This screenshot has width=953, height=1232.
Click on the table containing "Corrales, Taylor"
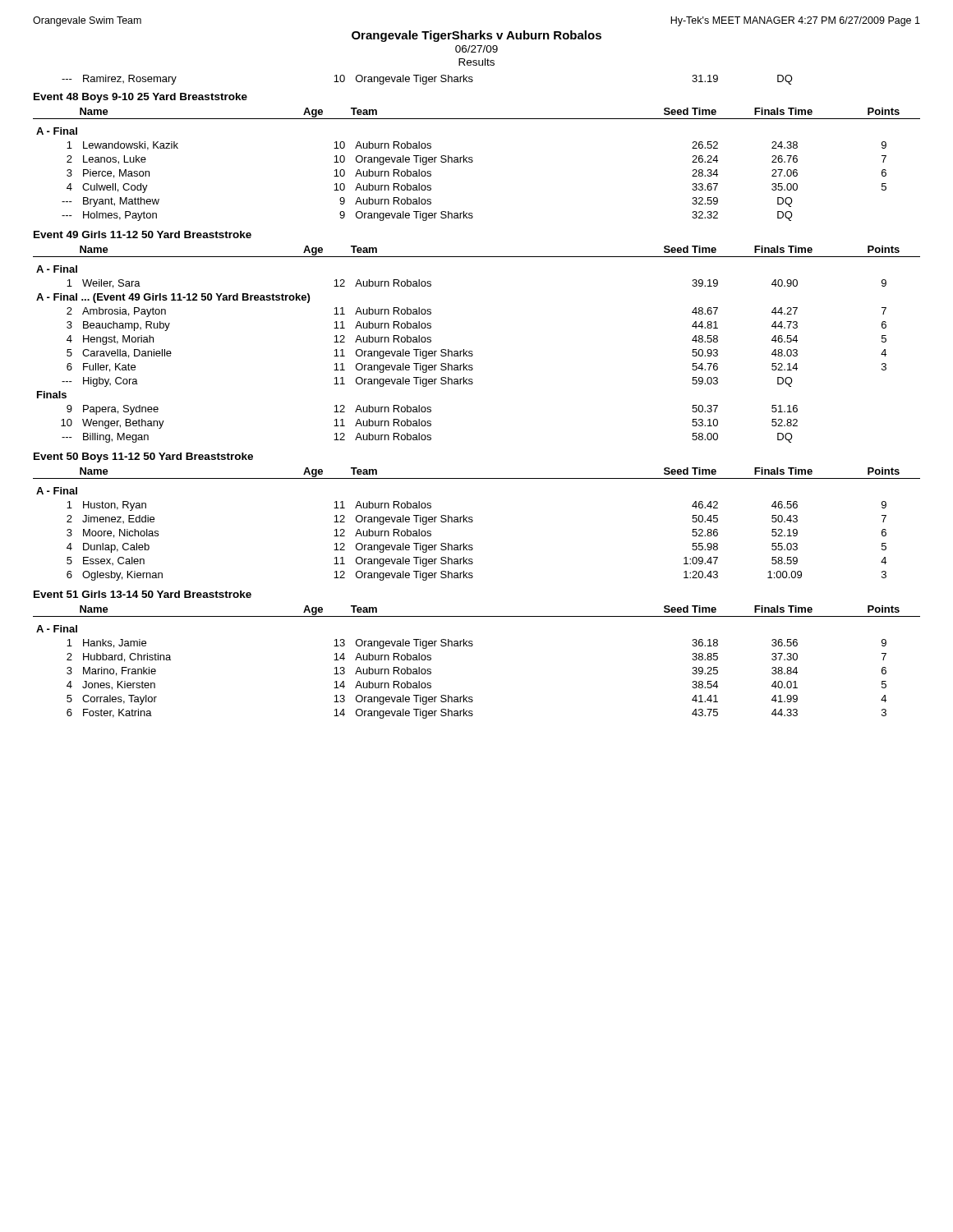(x=476, y=671)
